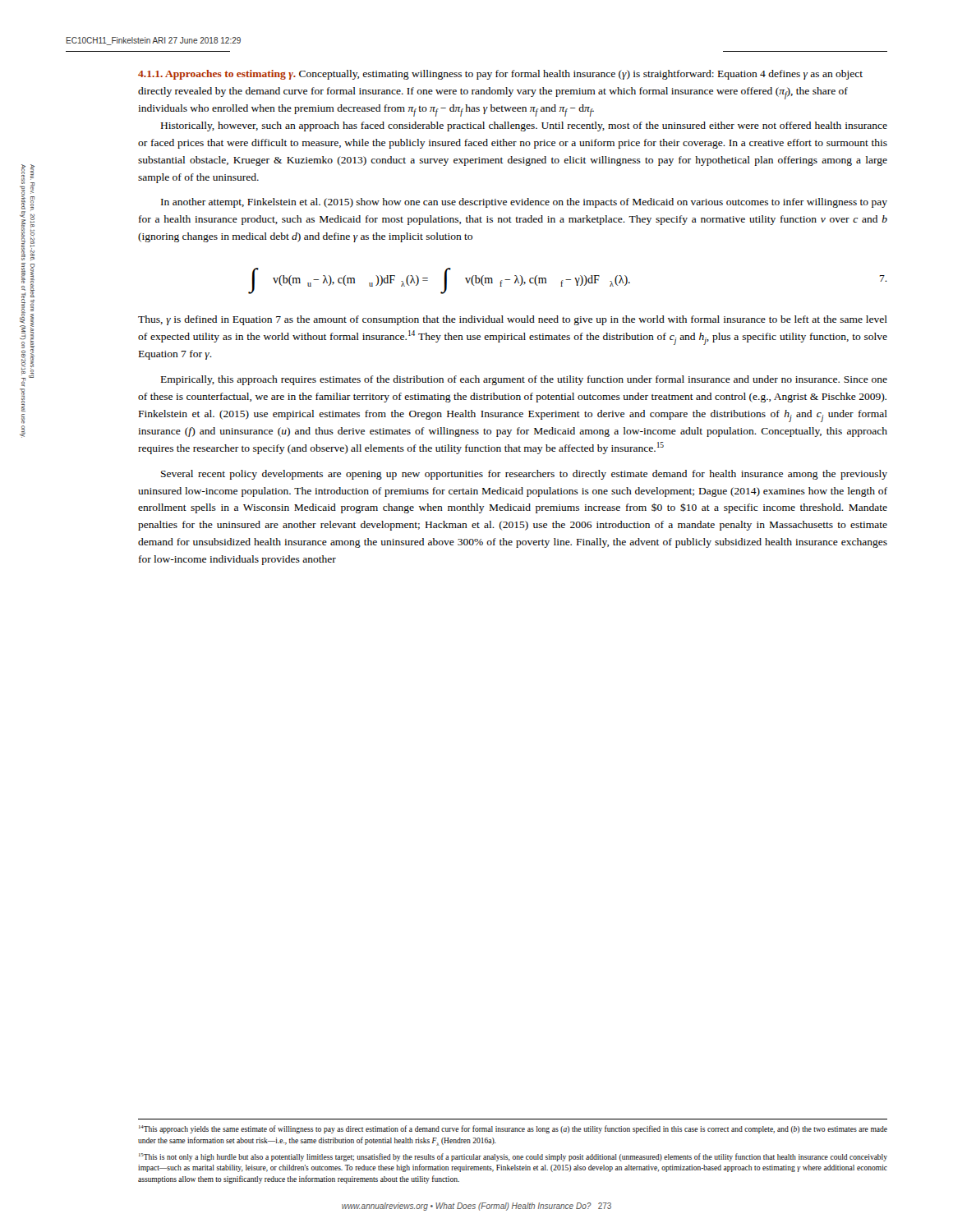Navigate to the text starting "Annu. Rev. Econ. 2018.10:261-286. Downloaded from www.annualreviews.org Access"

[27, 218]
